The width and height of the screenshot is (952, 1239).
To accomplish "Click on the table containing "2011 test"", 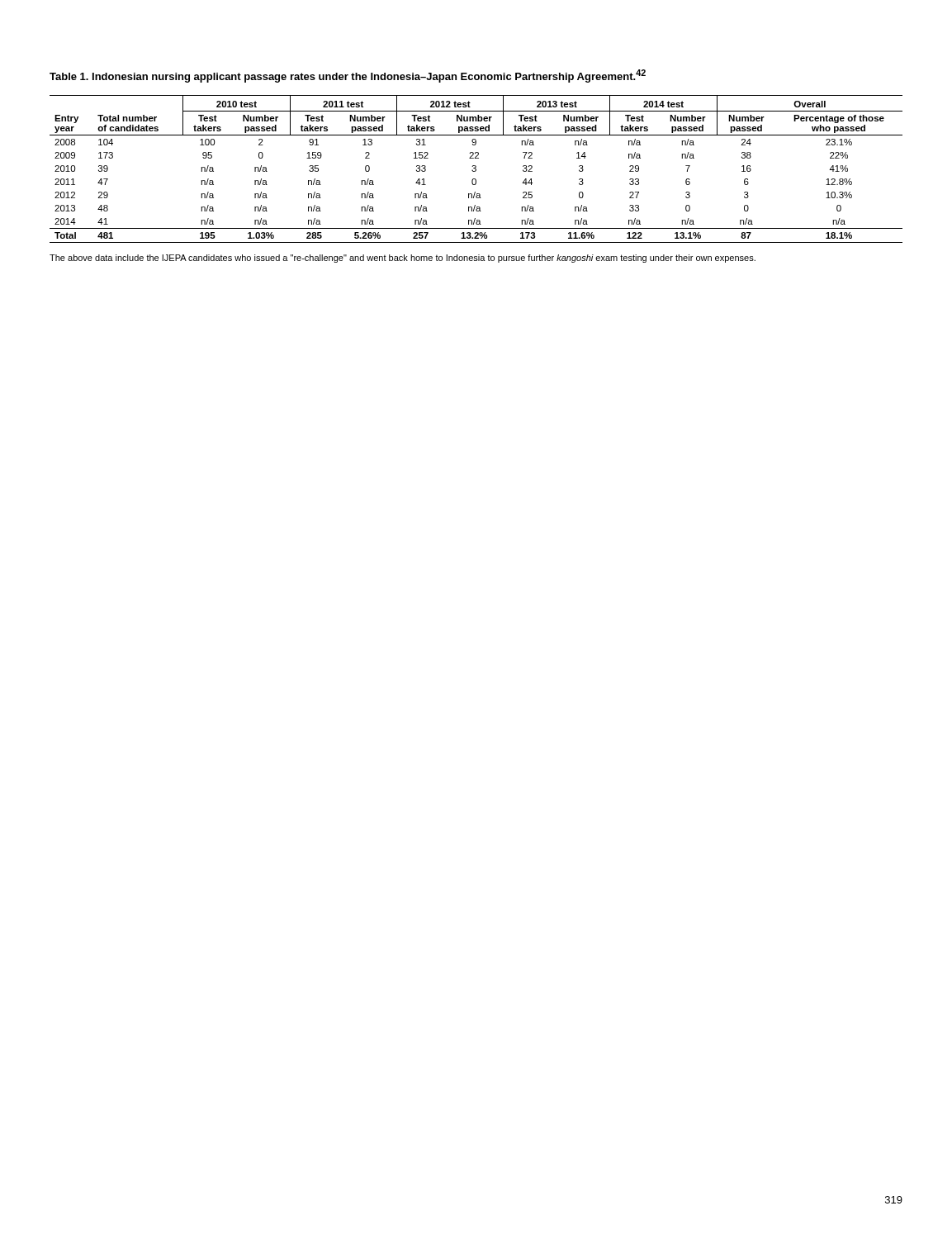I will (x=476, y=169).
